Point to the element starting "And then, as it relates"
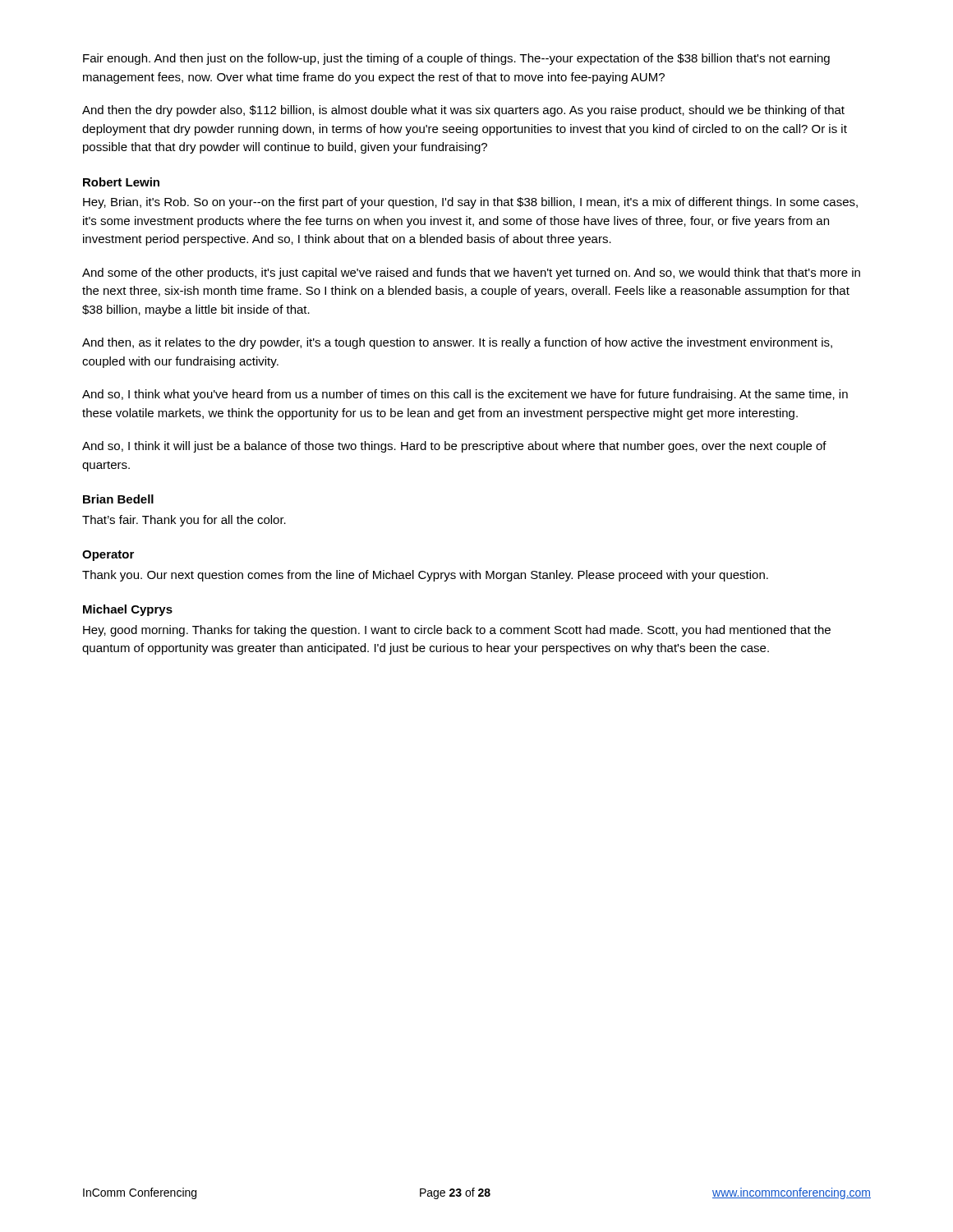953x1232 pixels. click(x=458, y=351)
